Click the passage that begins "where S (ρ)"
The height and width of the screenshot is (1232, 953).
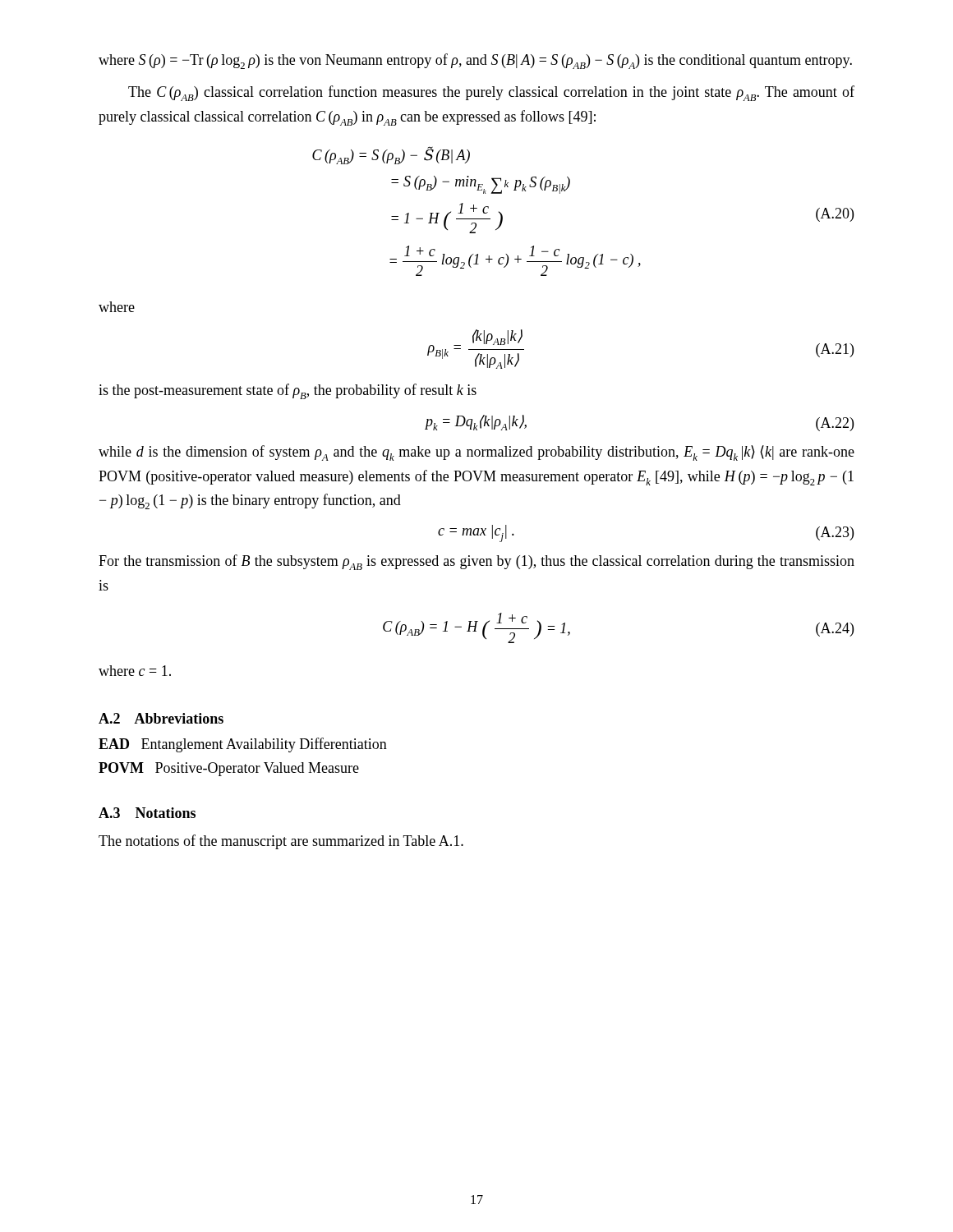click(476, 61)
